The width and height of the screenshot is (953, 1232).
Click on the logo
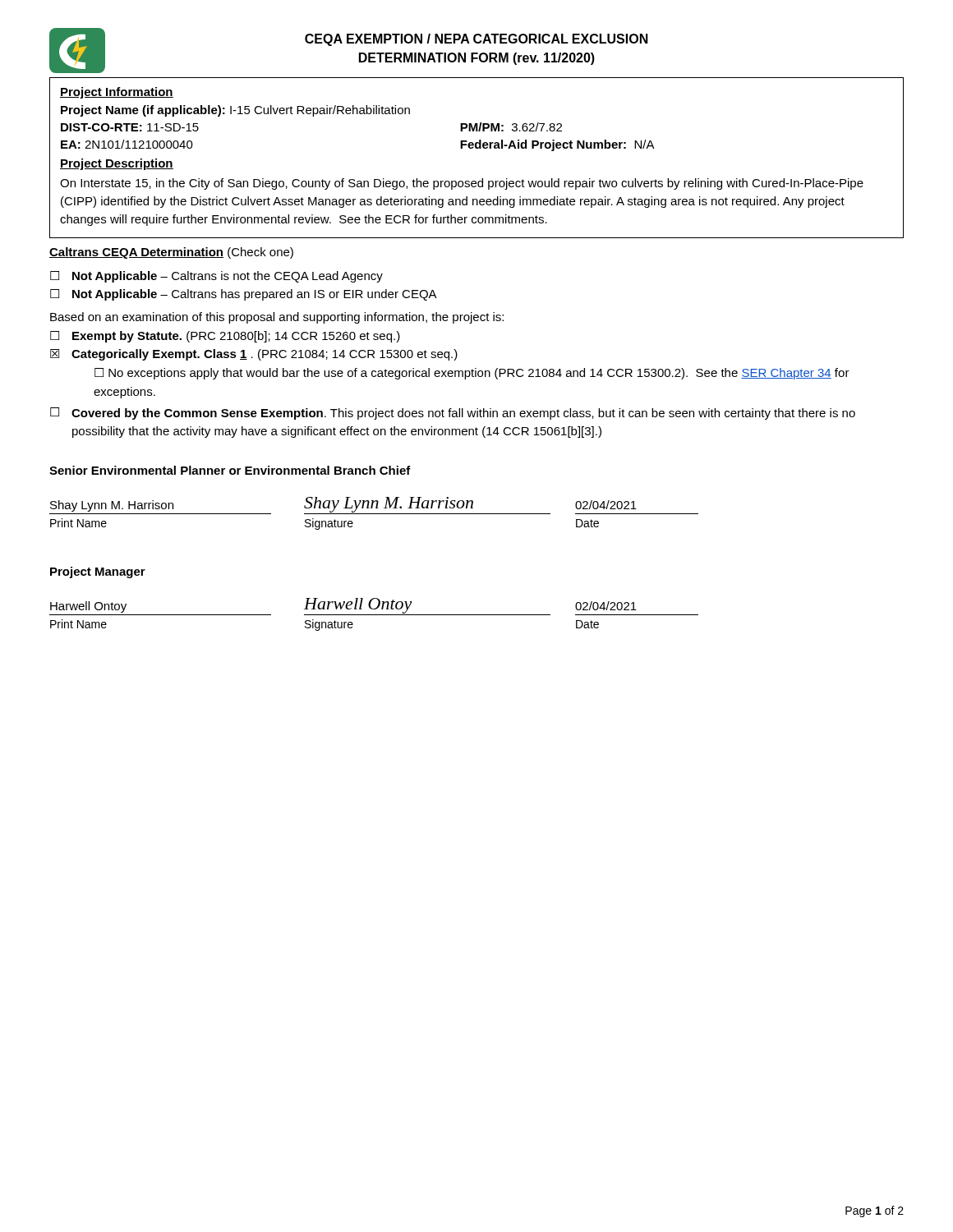tap(79, 52)
